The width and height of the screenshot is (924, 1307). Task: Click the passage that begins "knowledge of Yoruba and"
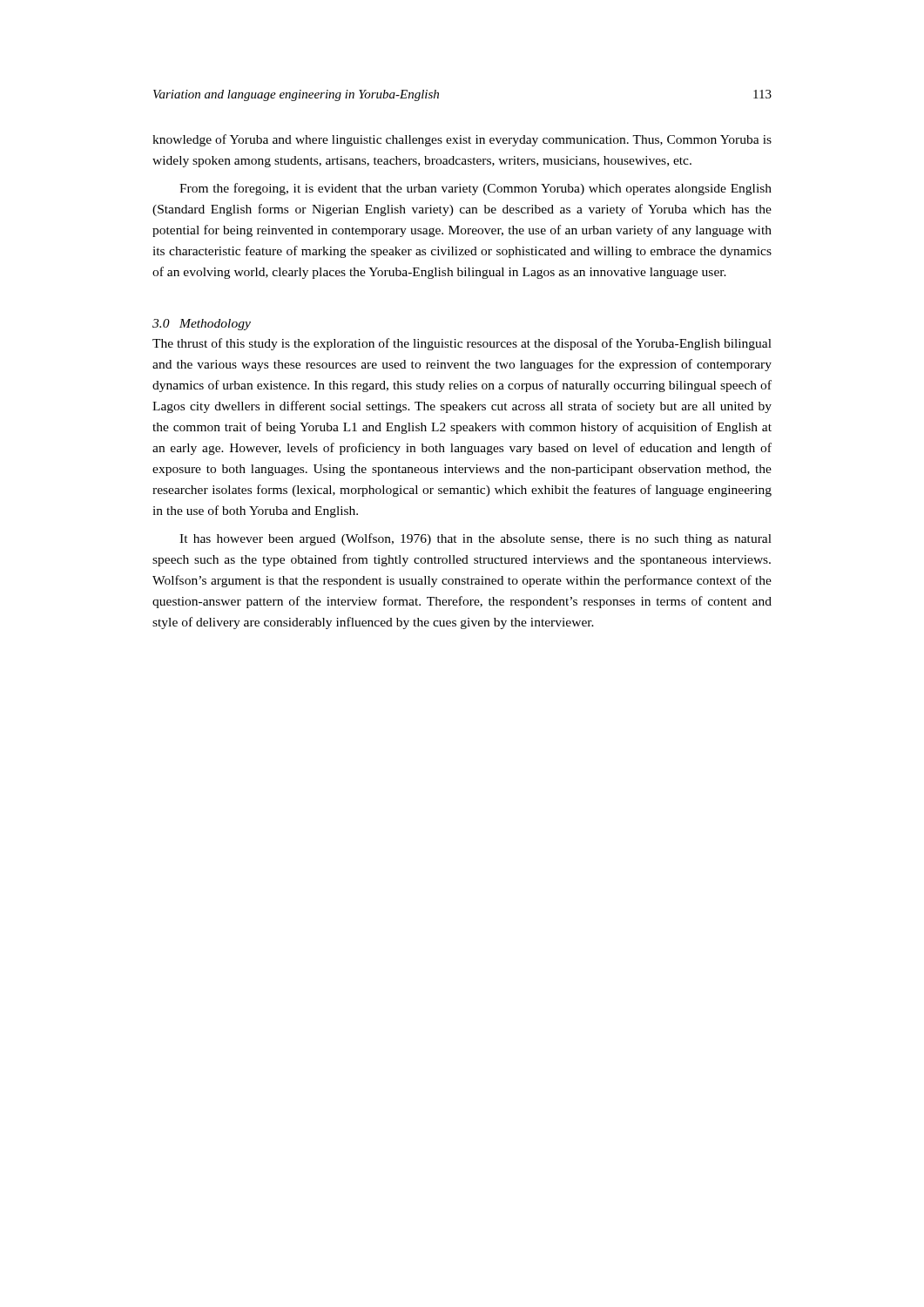(462, 150)
